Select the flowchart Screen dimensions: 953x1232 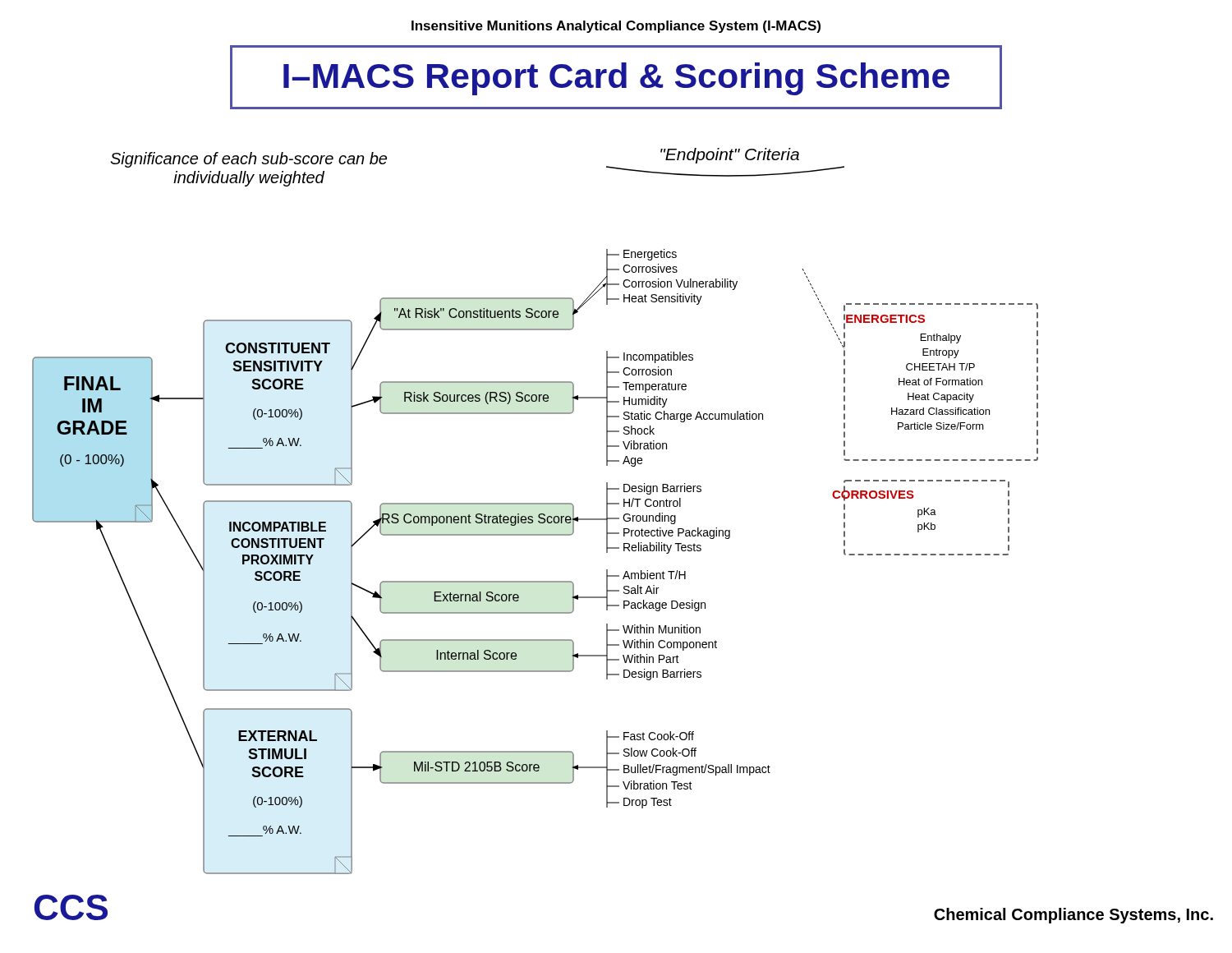click(623, 526)
